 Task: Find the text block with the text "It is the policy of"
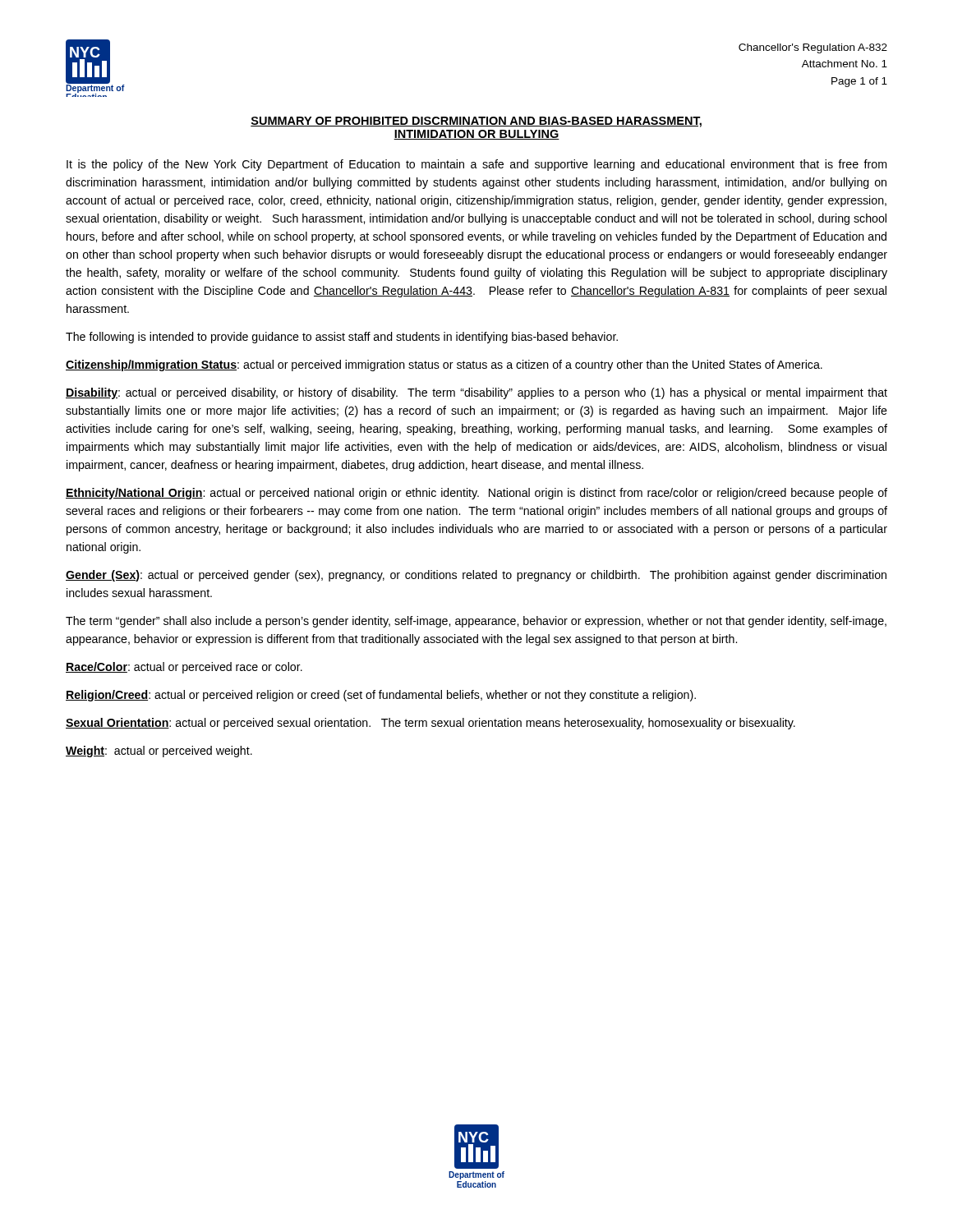click(x=476, y=237)
